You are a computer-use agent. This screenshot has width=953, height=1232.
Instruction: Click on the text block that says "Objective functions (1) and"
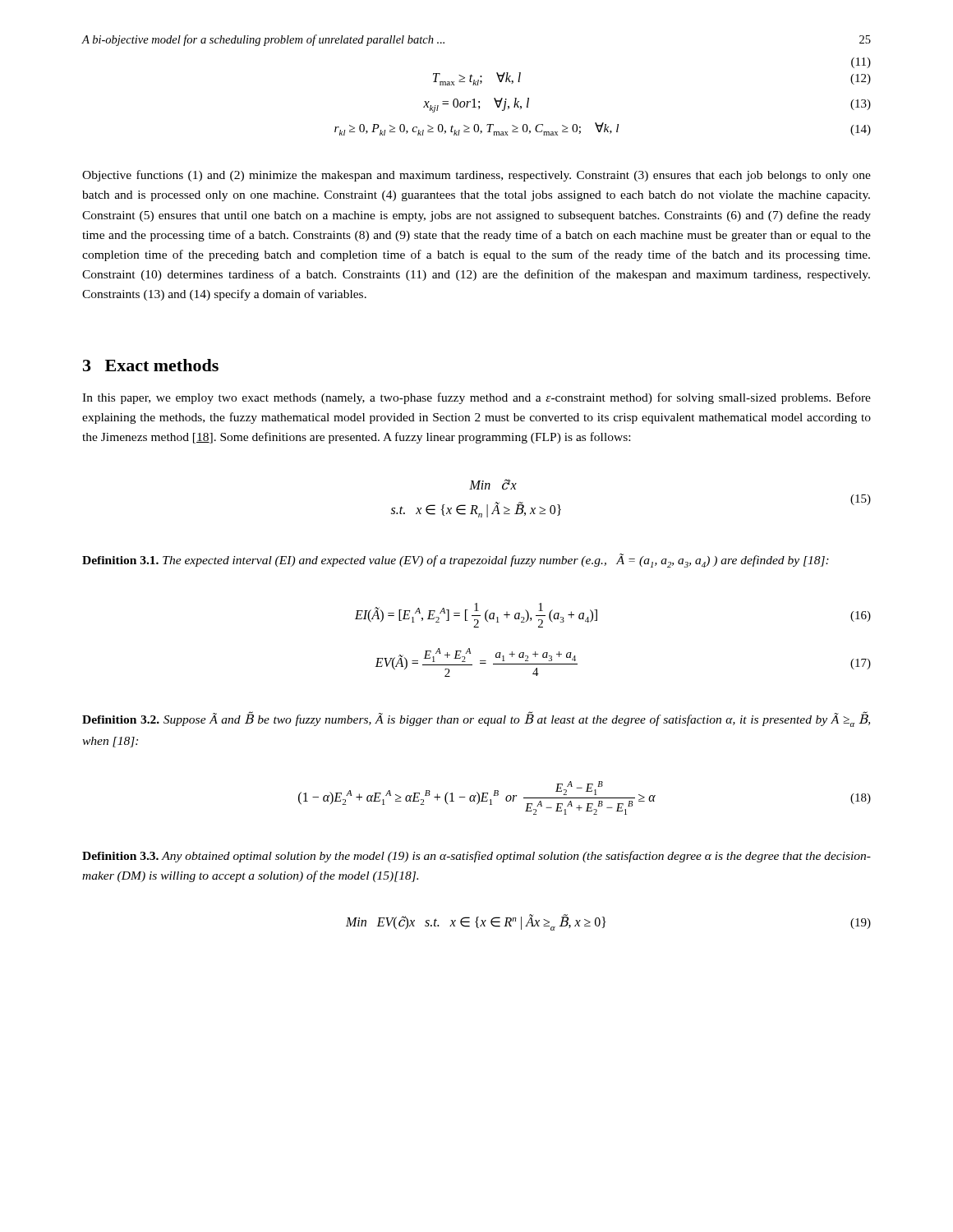(x=476, y=234)
